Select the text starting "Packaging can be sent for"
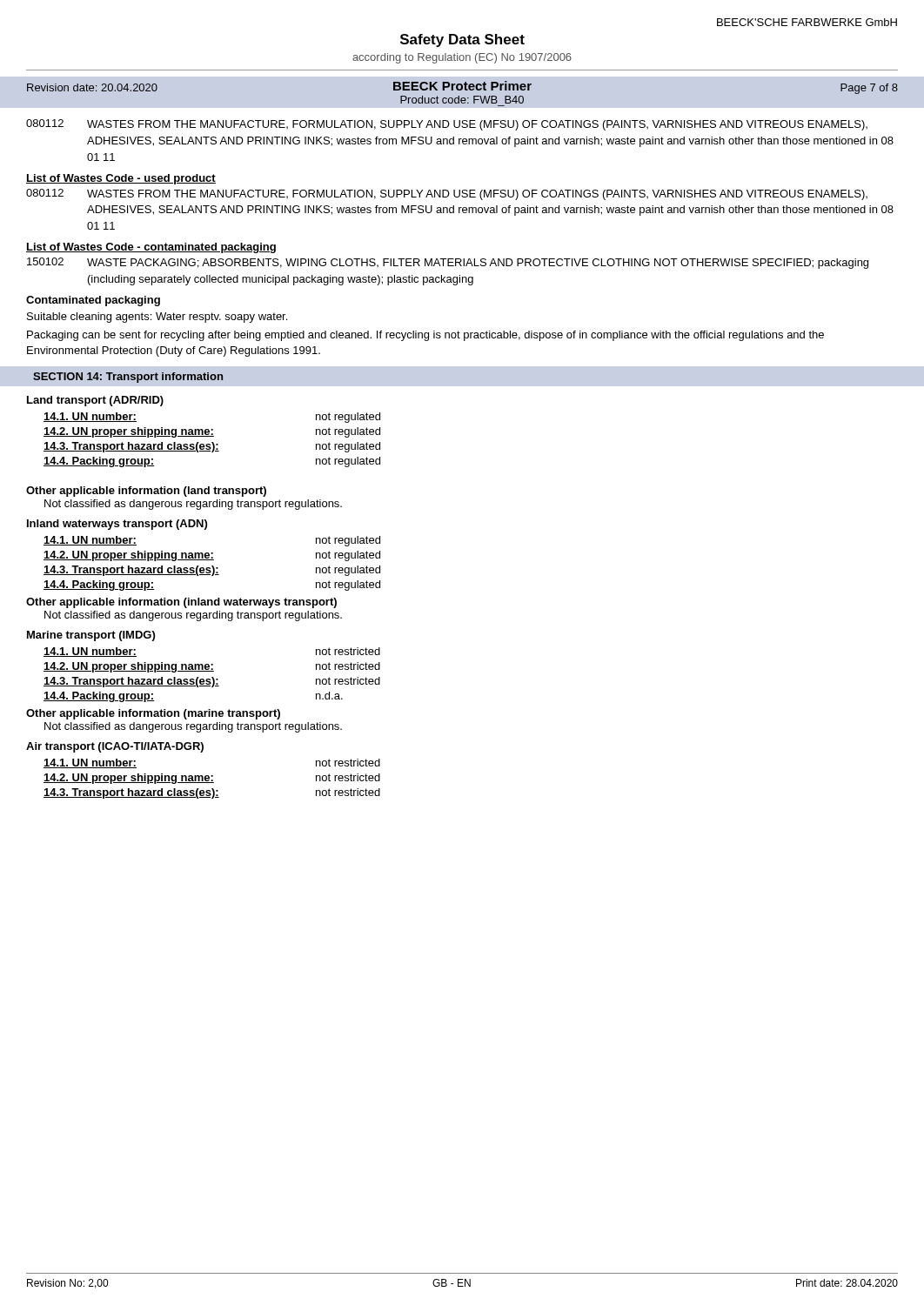Viewport: 924px width, 1305px height. coord(425,342)
